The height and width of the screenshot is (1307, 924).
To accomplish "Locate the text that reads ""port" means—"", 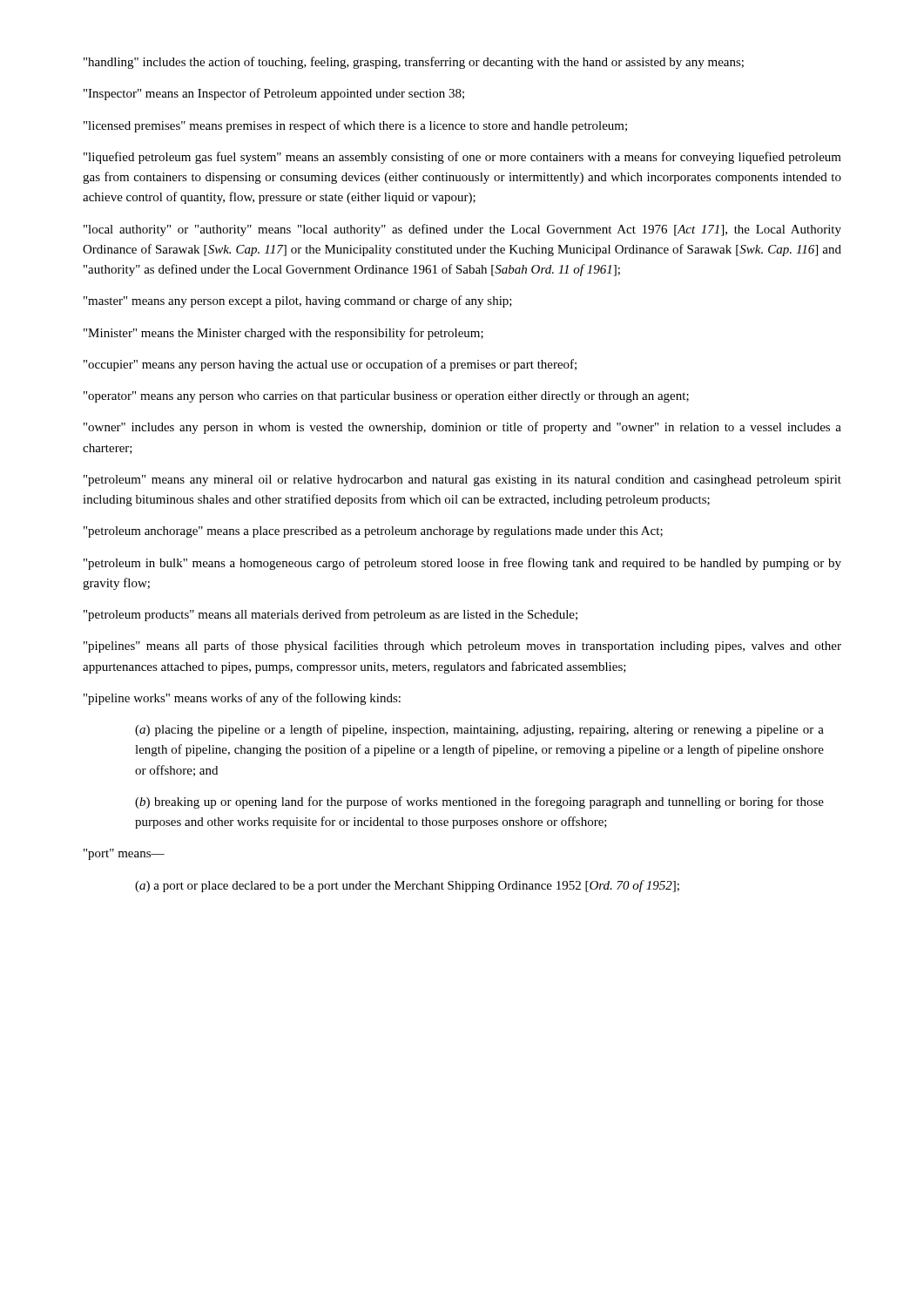I will pos(123,853).
